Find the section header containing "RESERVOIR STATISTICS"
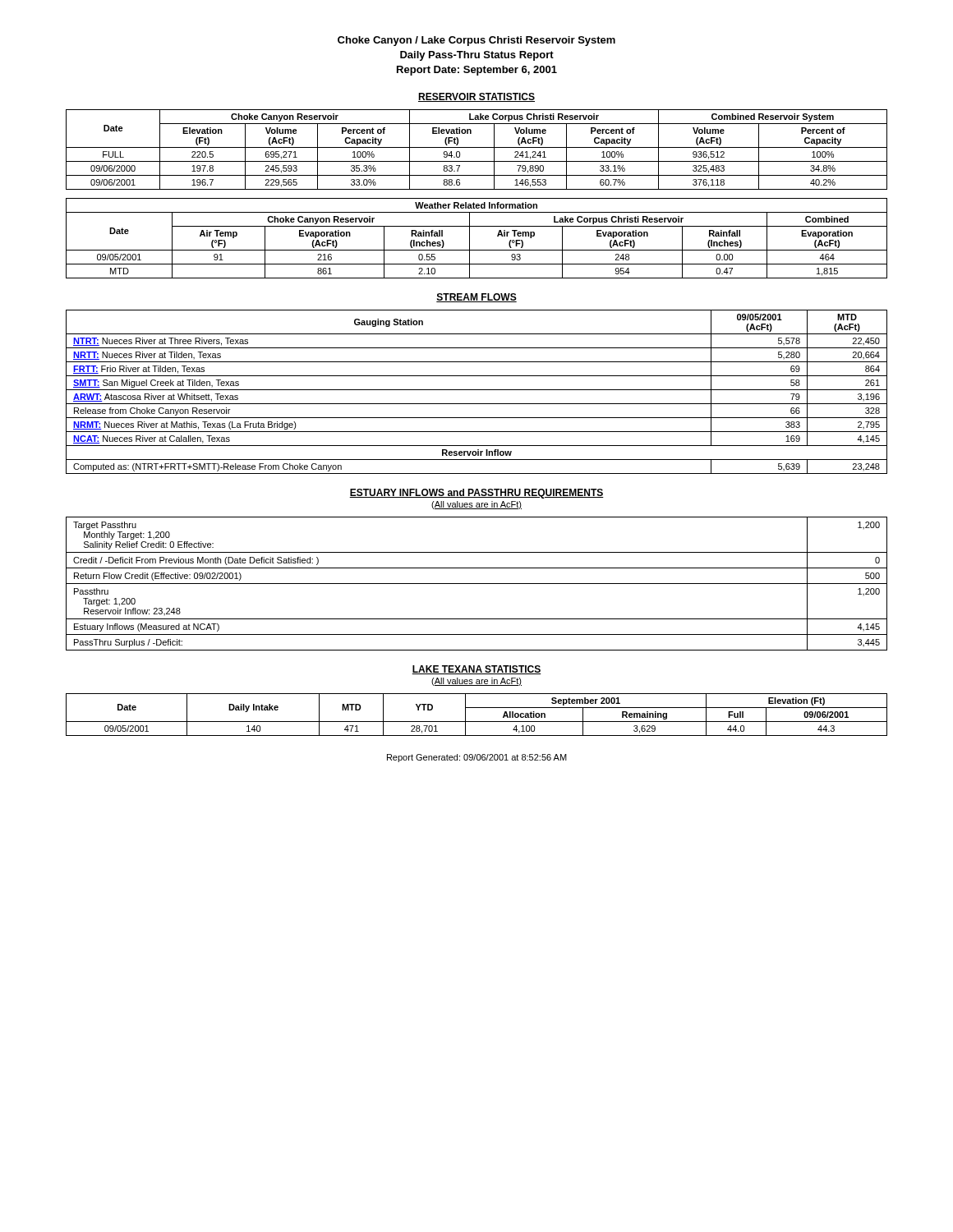953x1232 pixels. pyautogui.click(x=476, y=97)
